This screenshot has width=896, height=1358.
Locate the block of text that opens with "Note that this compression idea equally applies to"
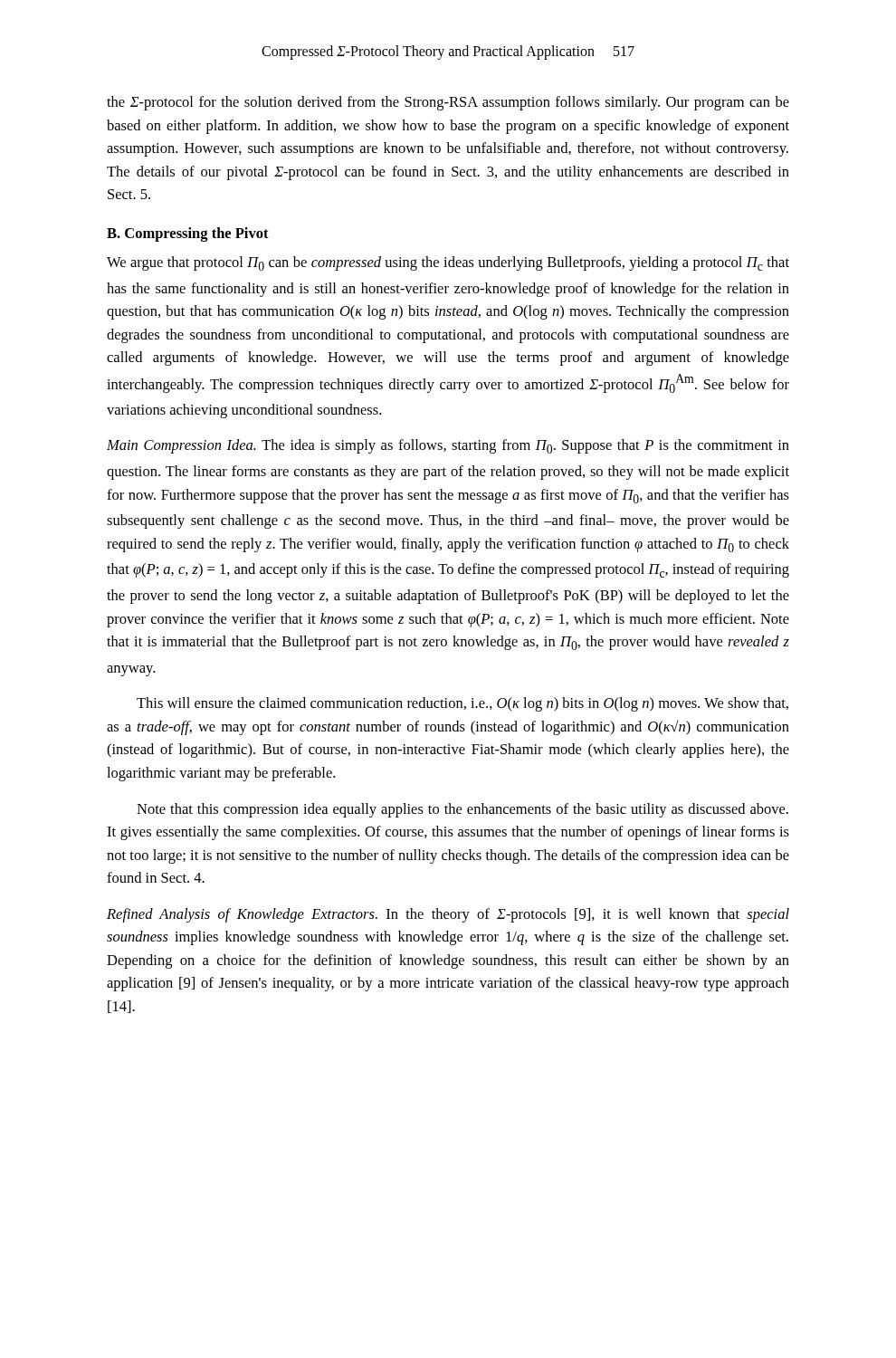448,843
